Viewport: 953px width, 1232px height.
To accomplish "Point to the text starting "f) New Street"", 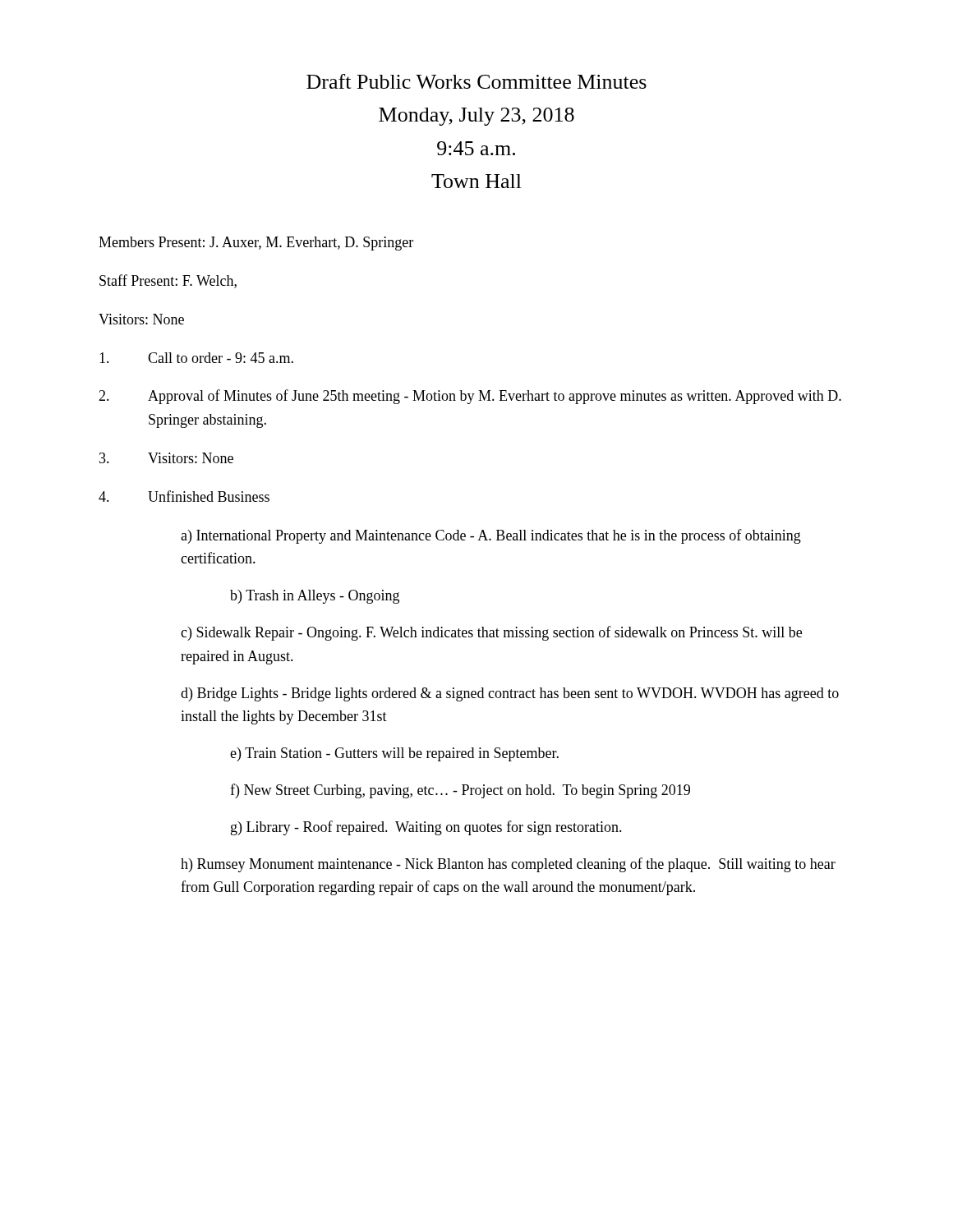I will (x=460, y=790).
